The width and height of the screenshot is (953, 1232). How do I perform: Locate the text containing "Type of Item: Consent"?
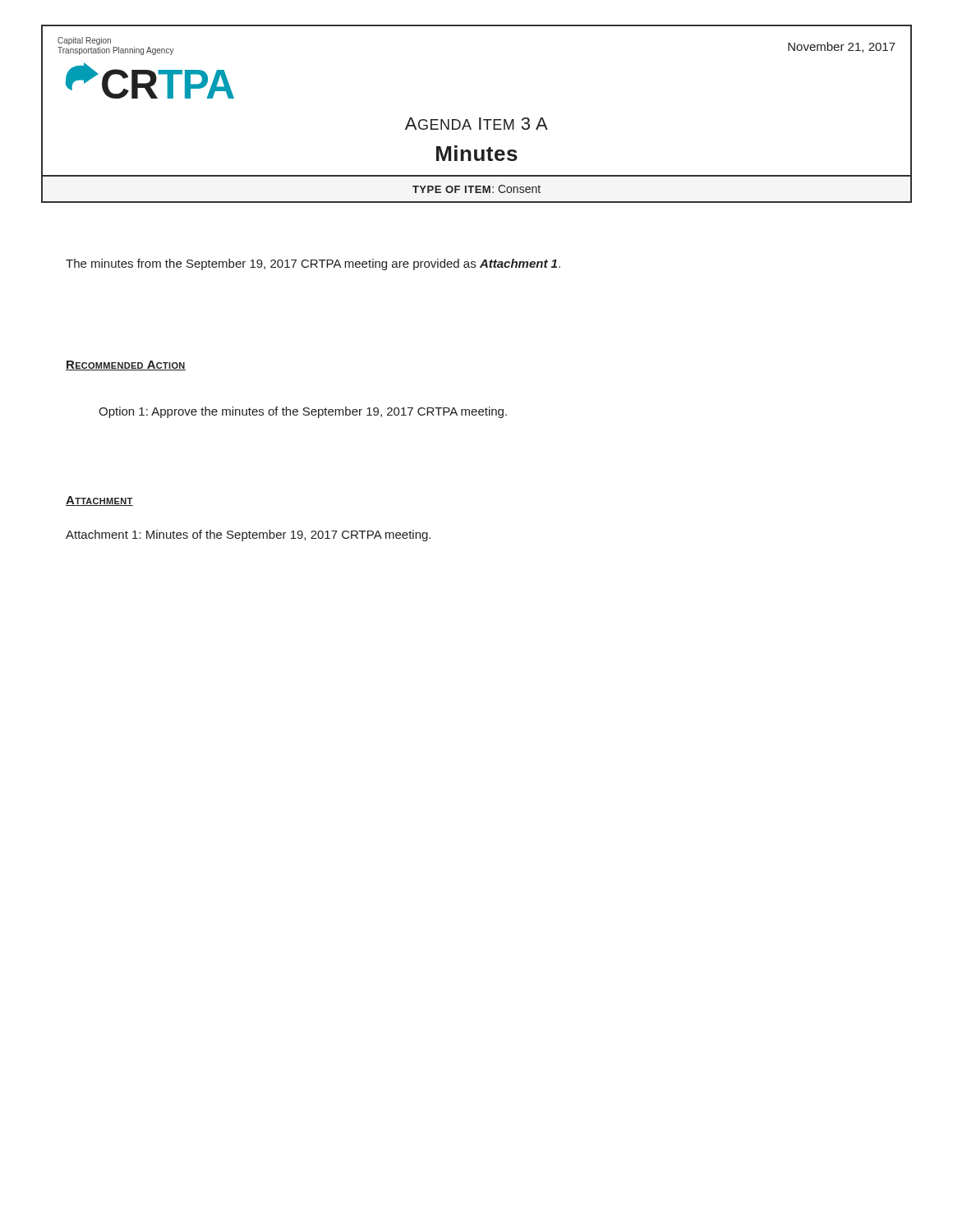(x=476, y=189)
